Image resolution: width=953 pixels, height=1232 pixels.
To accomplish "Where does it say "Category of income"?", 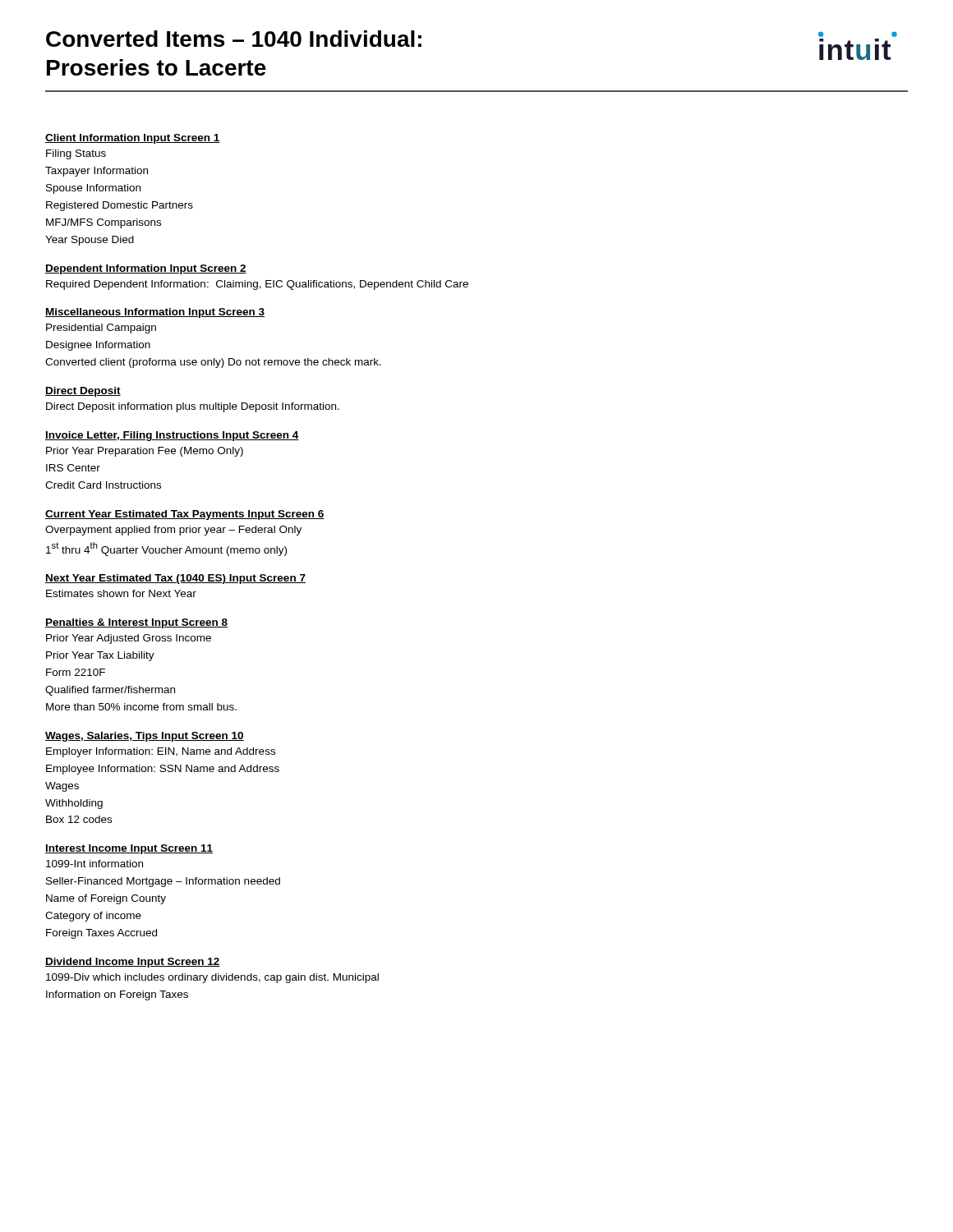I will (x=93, y=915).
